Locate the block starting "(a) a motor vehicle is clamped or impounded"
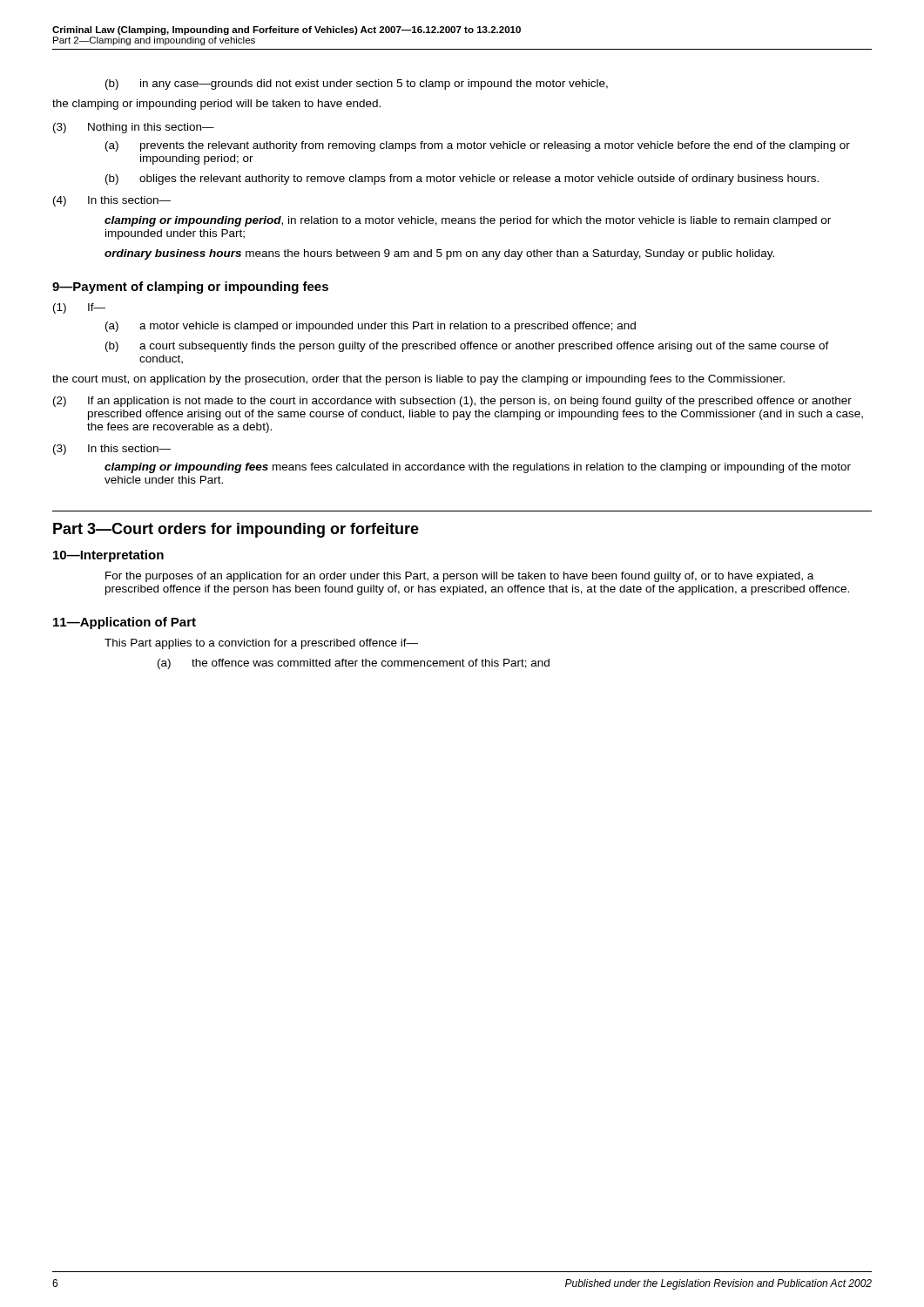The height and width of the screenshot is (1307, 924). pos(370,325)
